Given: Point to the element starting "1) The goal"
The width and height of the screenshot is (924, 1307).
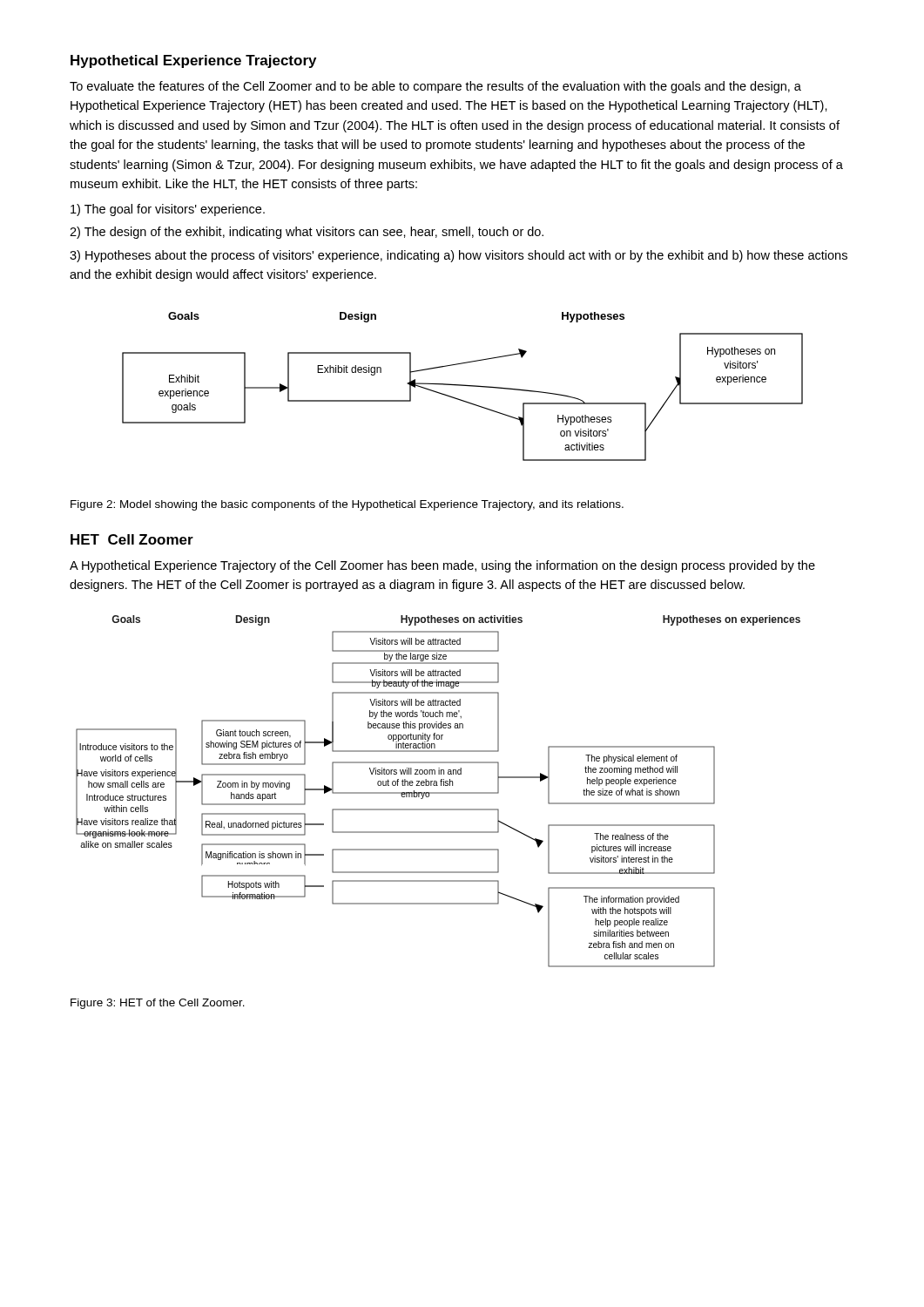Looking at the screenshot, I should coord(168,209).
